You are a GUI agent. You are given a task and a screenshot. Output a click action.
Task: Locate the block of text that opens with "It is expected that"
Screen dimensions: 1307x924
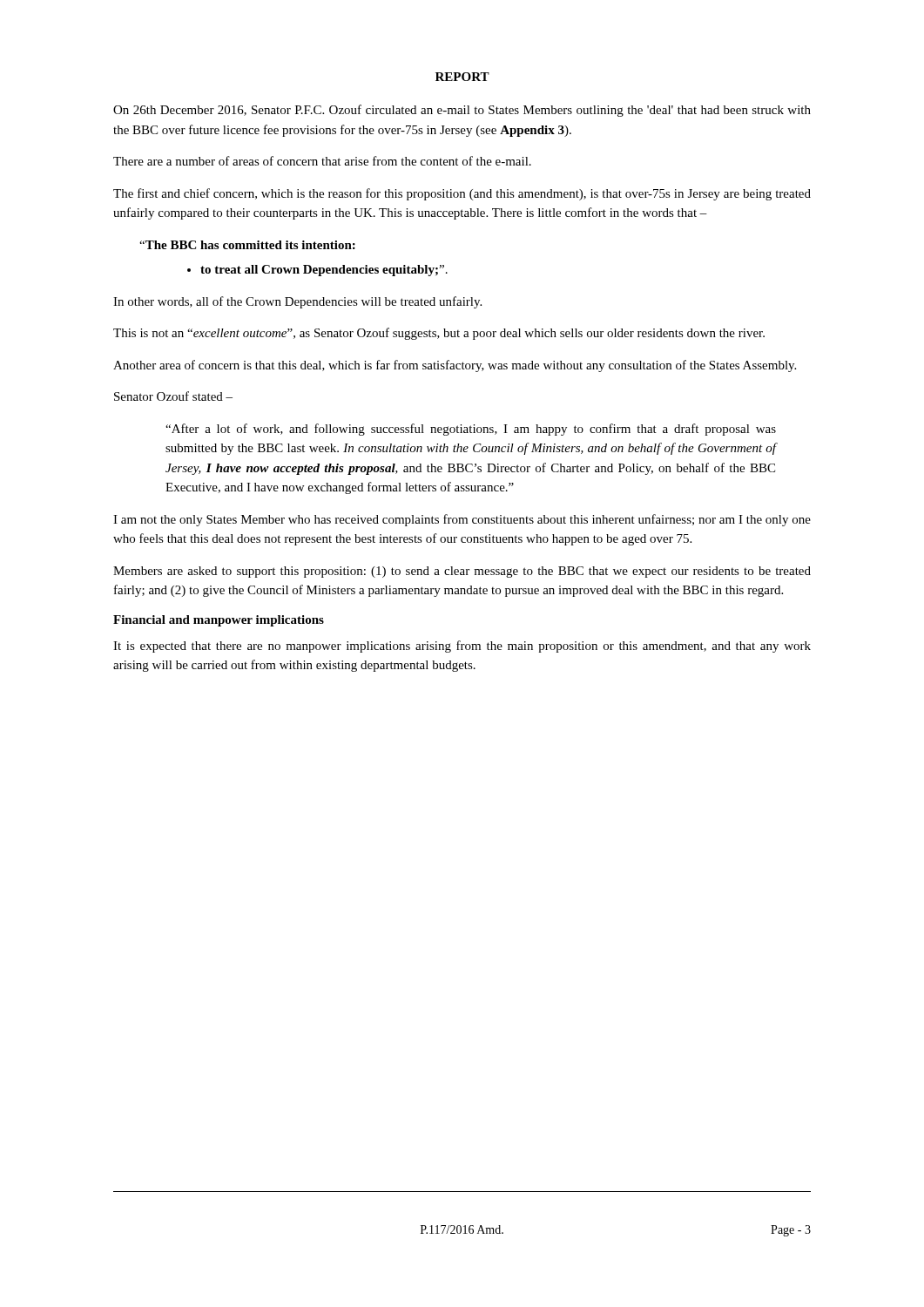pos(462,655)
